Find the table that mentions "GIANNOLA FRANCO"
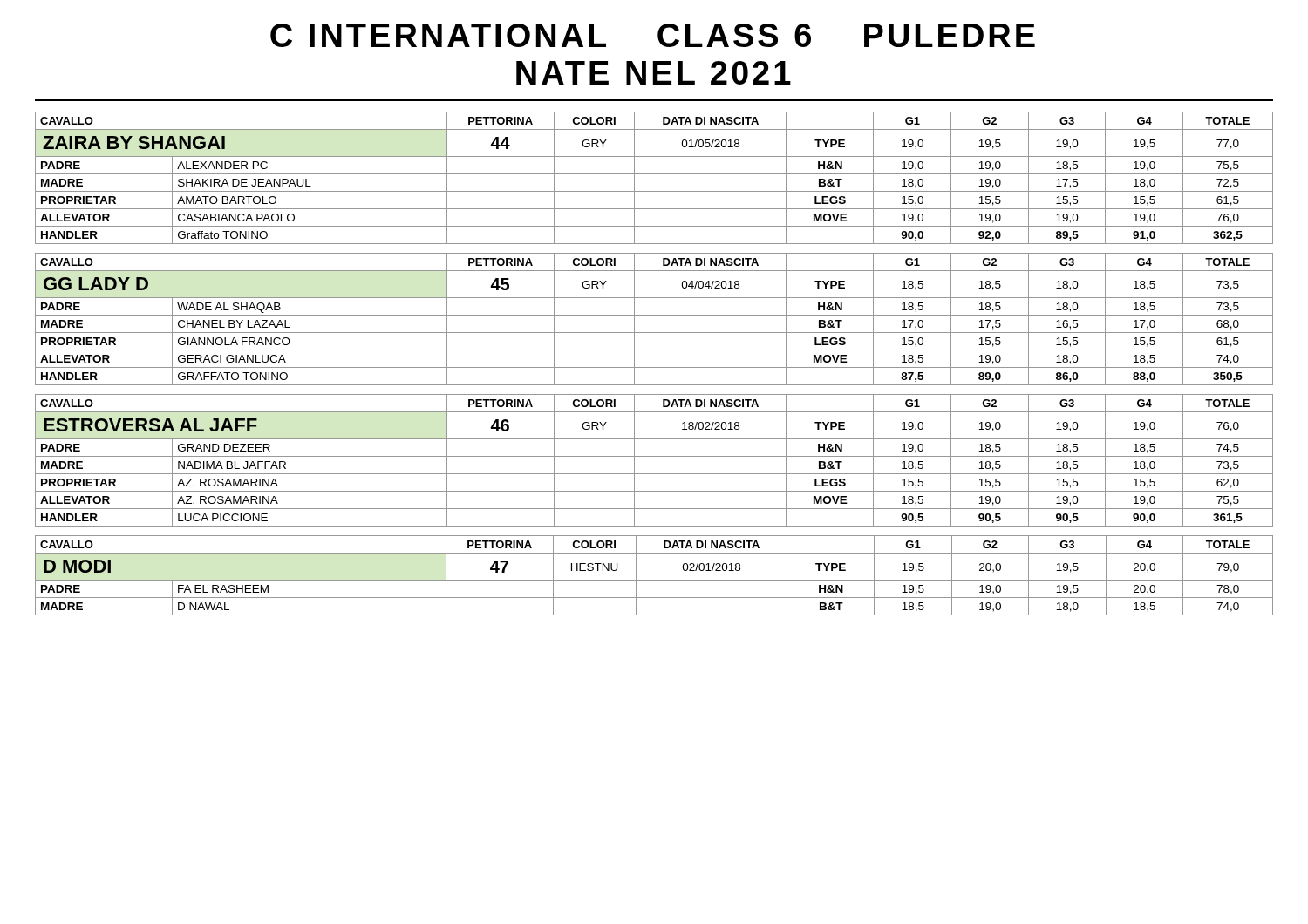1308x924 pixels. pos(654,319)
